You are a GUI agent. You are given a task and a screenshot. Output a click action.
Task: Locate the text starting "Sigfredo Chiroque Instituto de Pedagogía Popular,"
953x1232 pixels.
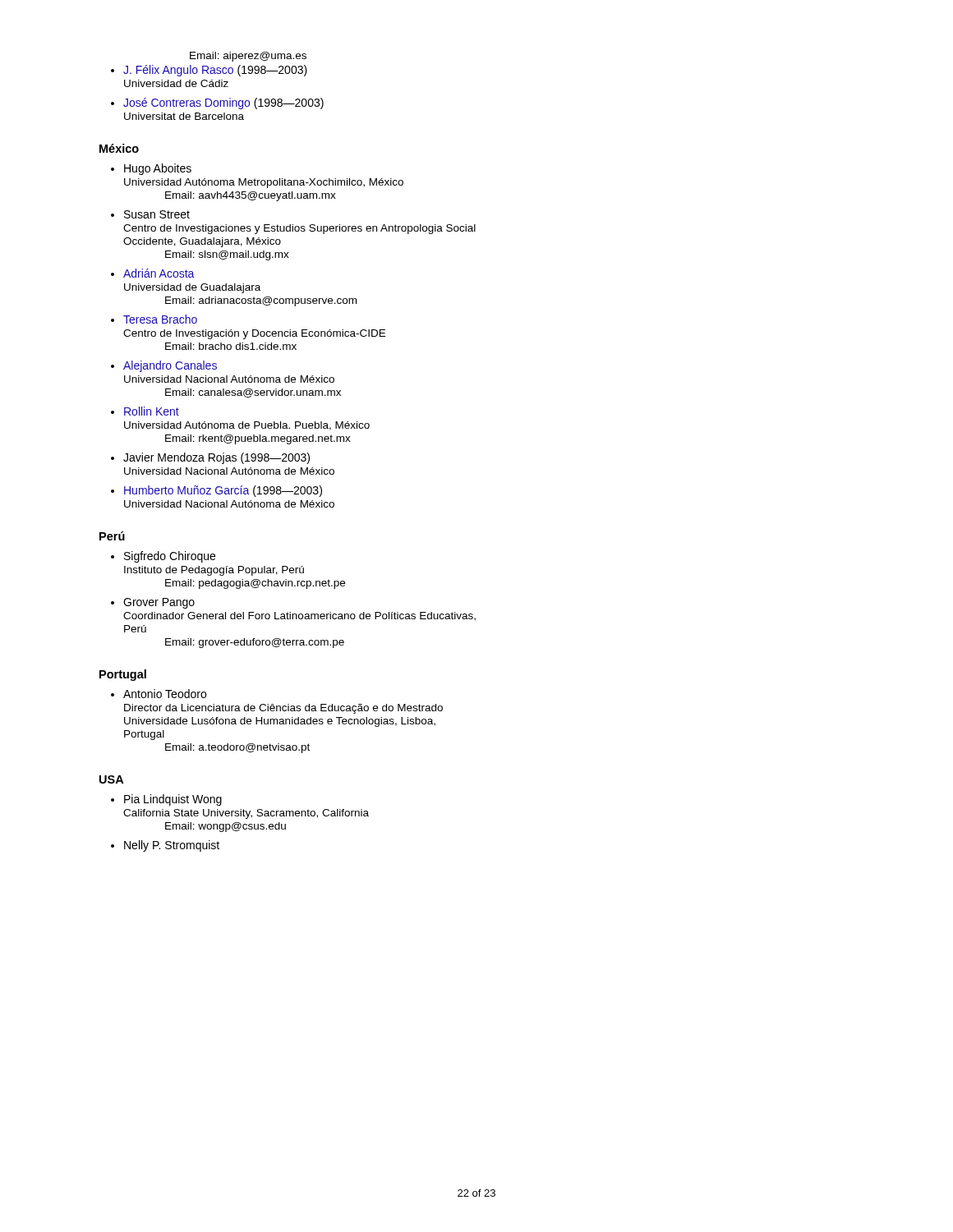coord(170,557)
